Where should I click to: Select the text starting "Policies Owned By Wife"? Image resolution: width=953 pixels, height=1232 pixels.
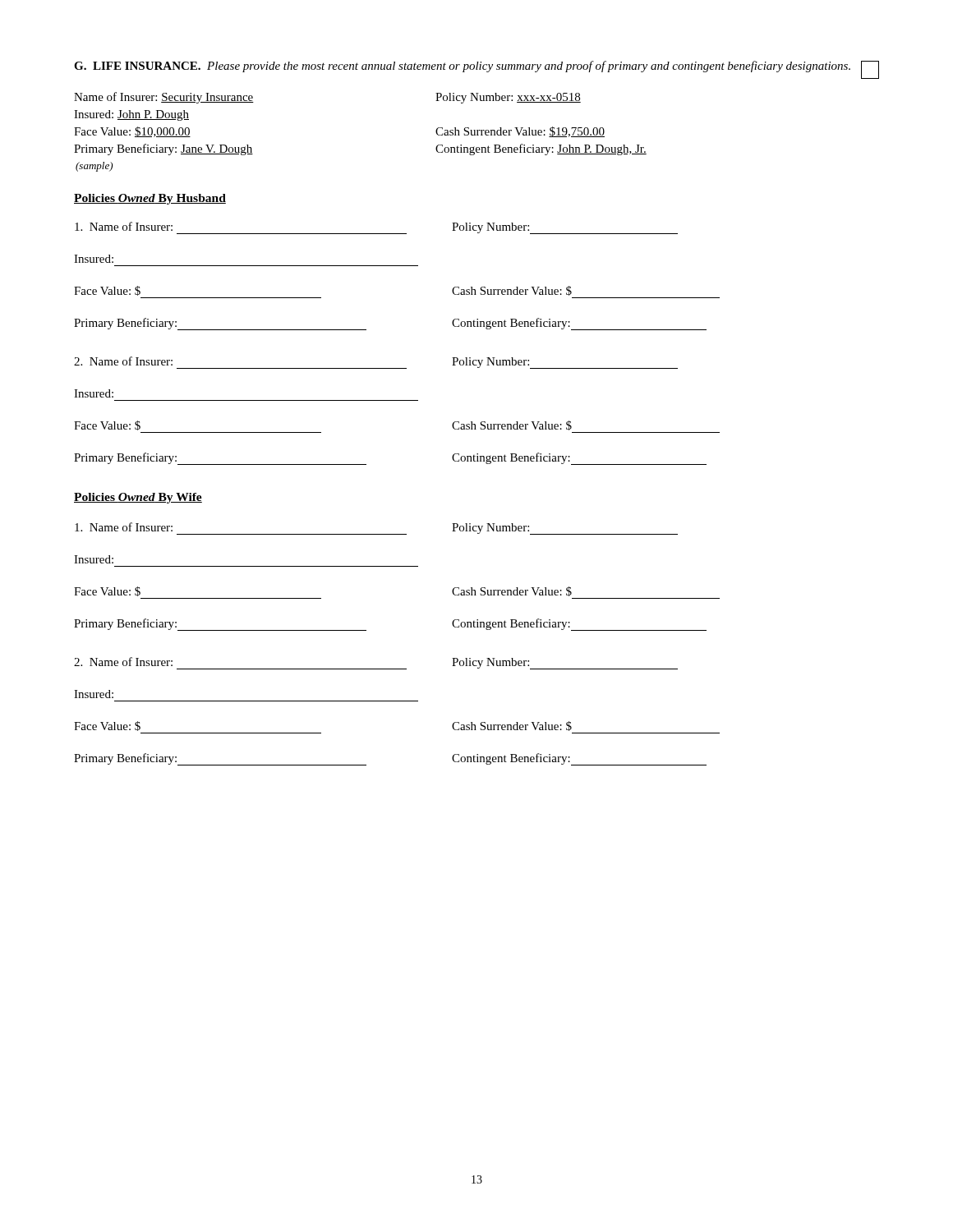pyautogui.click(x=138, y=496)
